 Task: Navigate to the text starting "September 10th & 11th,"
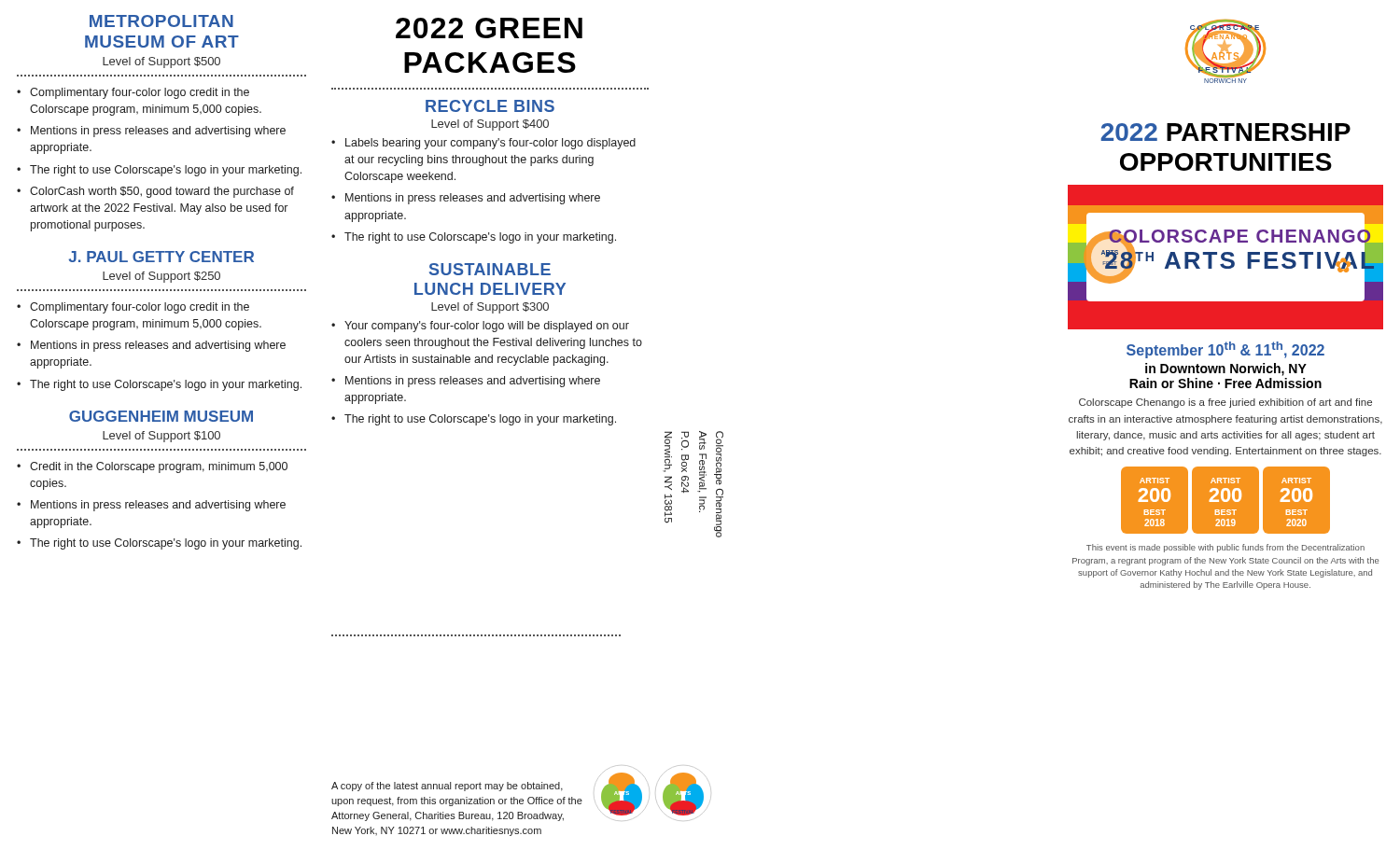click(1225, 365)
